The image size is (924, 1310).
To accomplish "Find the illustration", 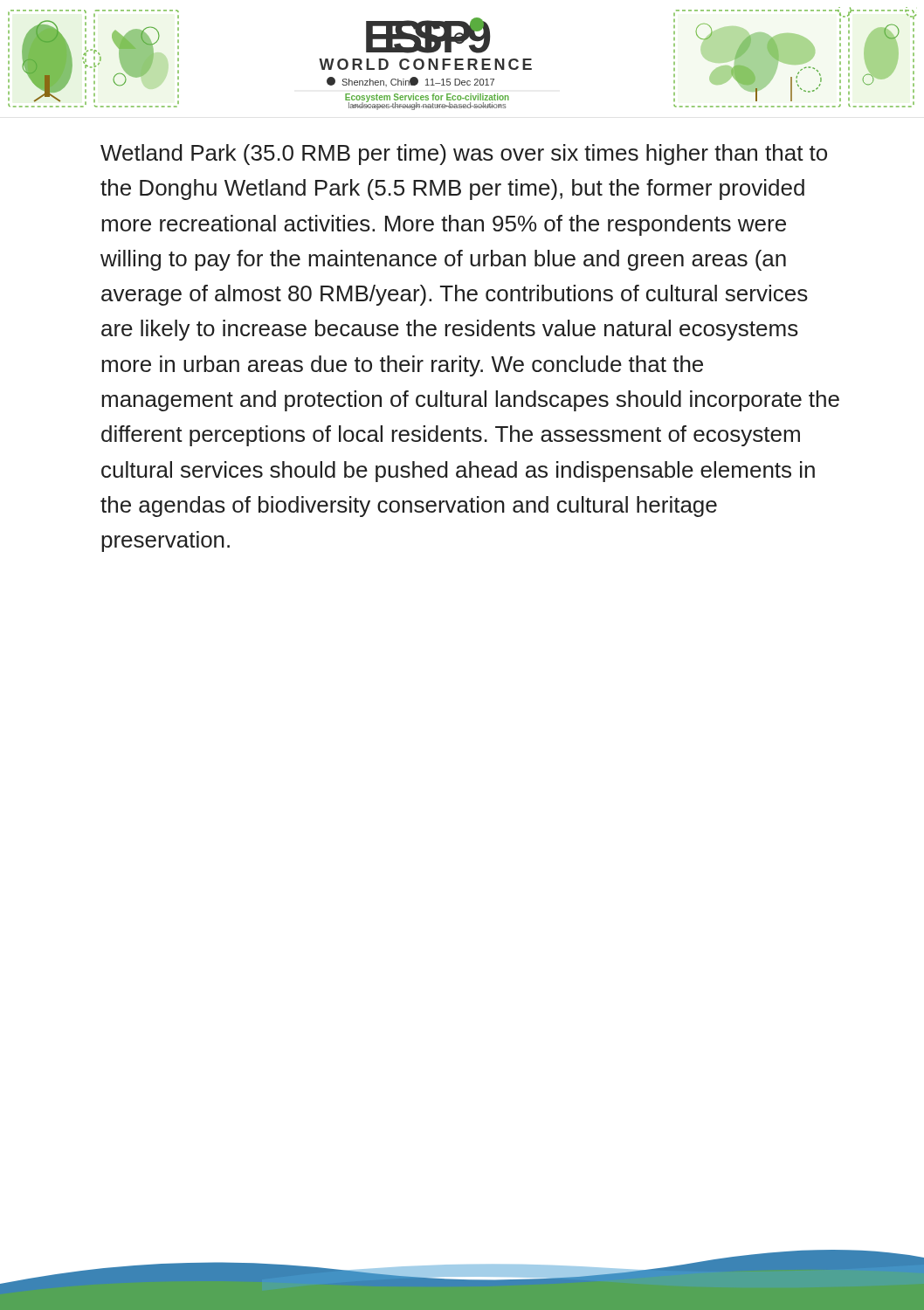I will [x=462, y=1262].
